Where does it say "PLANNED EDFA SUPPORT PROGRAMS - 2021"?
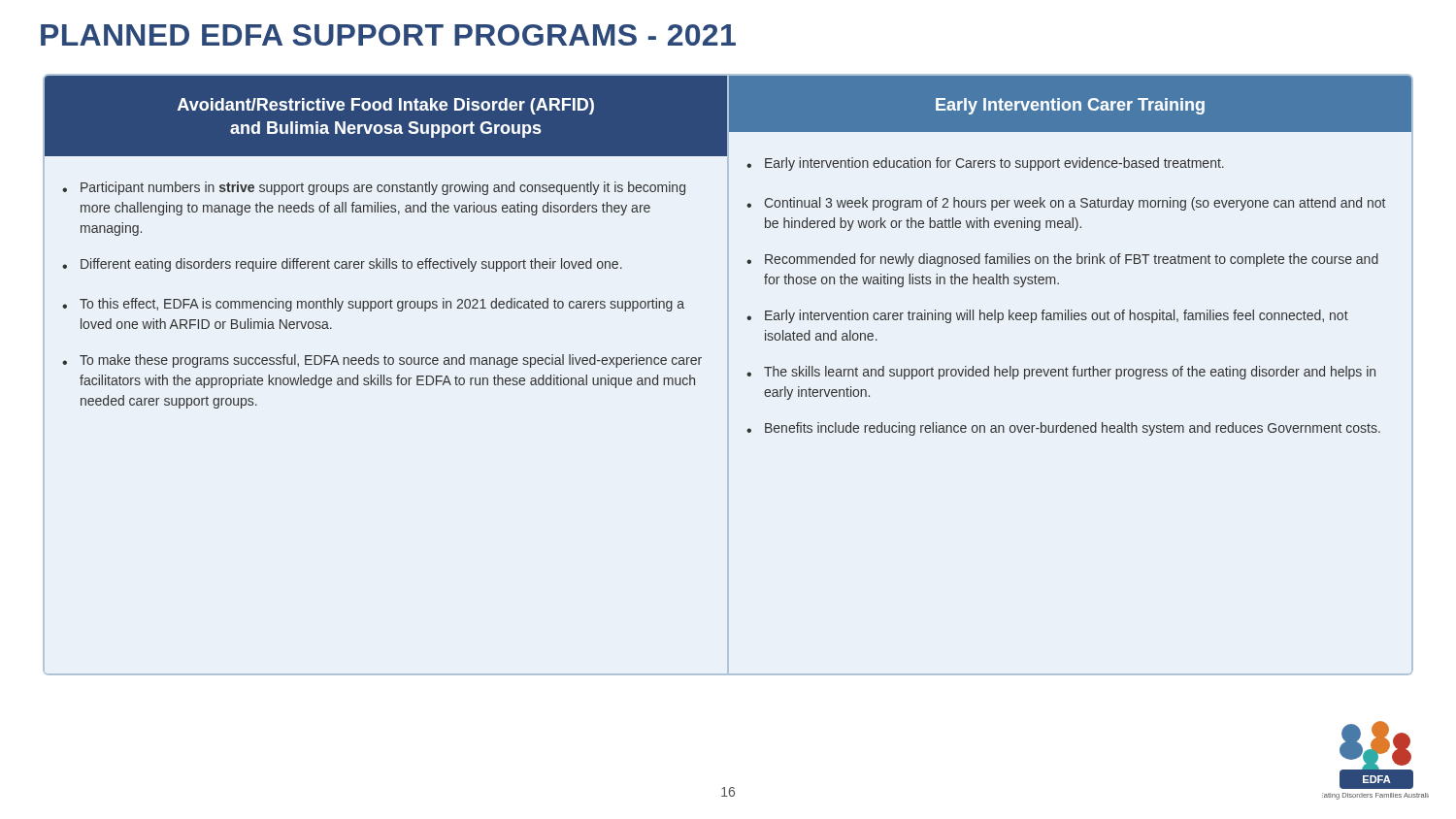The width and height of the screenshot is (1456, 819). [388, 35]
